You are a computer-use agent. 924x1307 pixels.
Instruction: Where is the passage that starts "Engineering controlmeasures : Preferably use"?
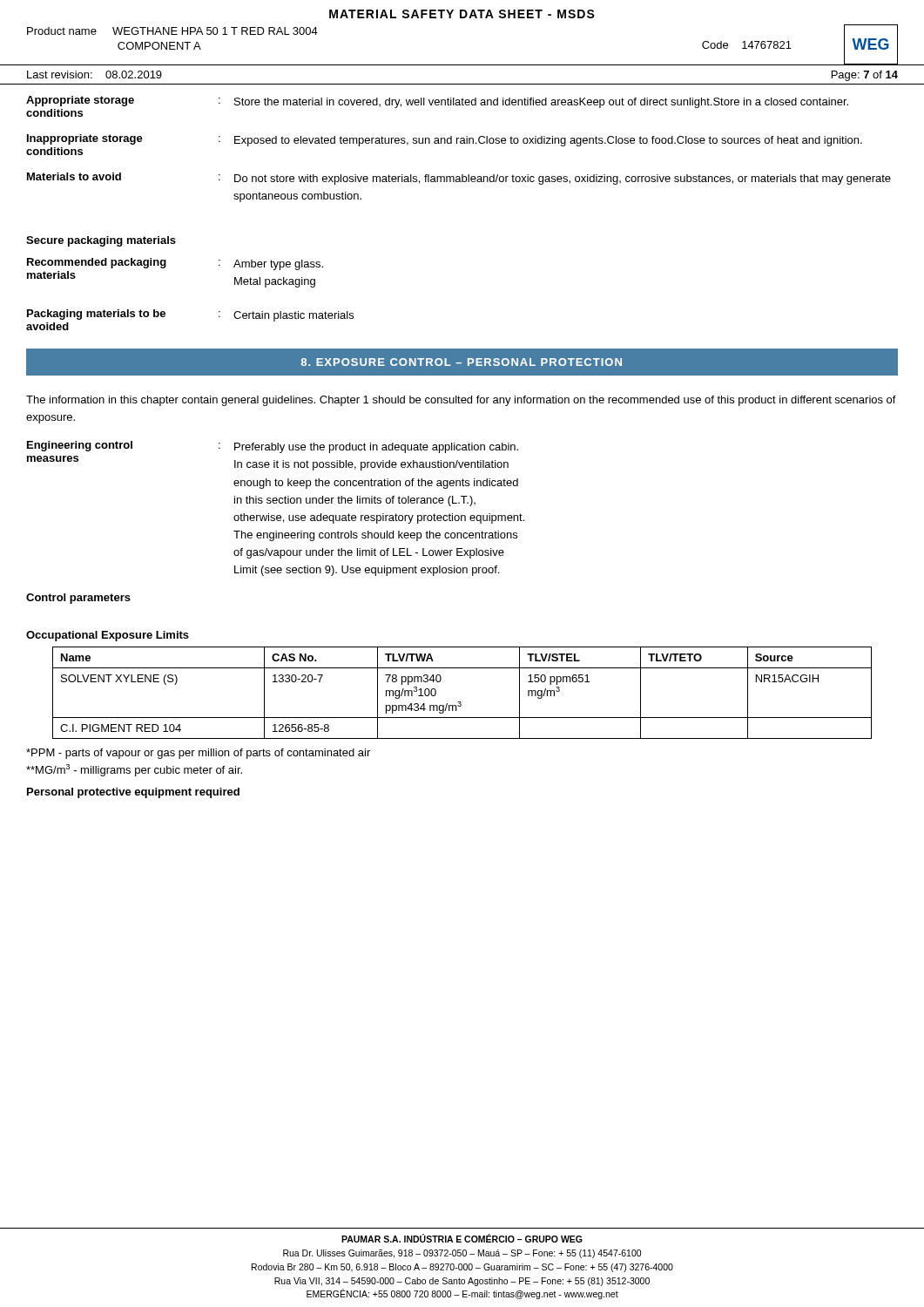[x=462, y=509]
